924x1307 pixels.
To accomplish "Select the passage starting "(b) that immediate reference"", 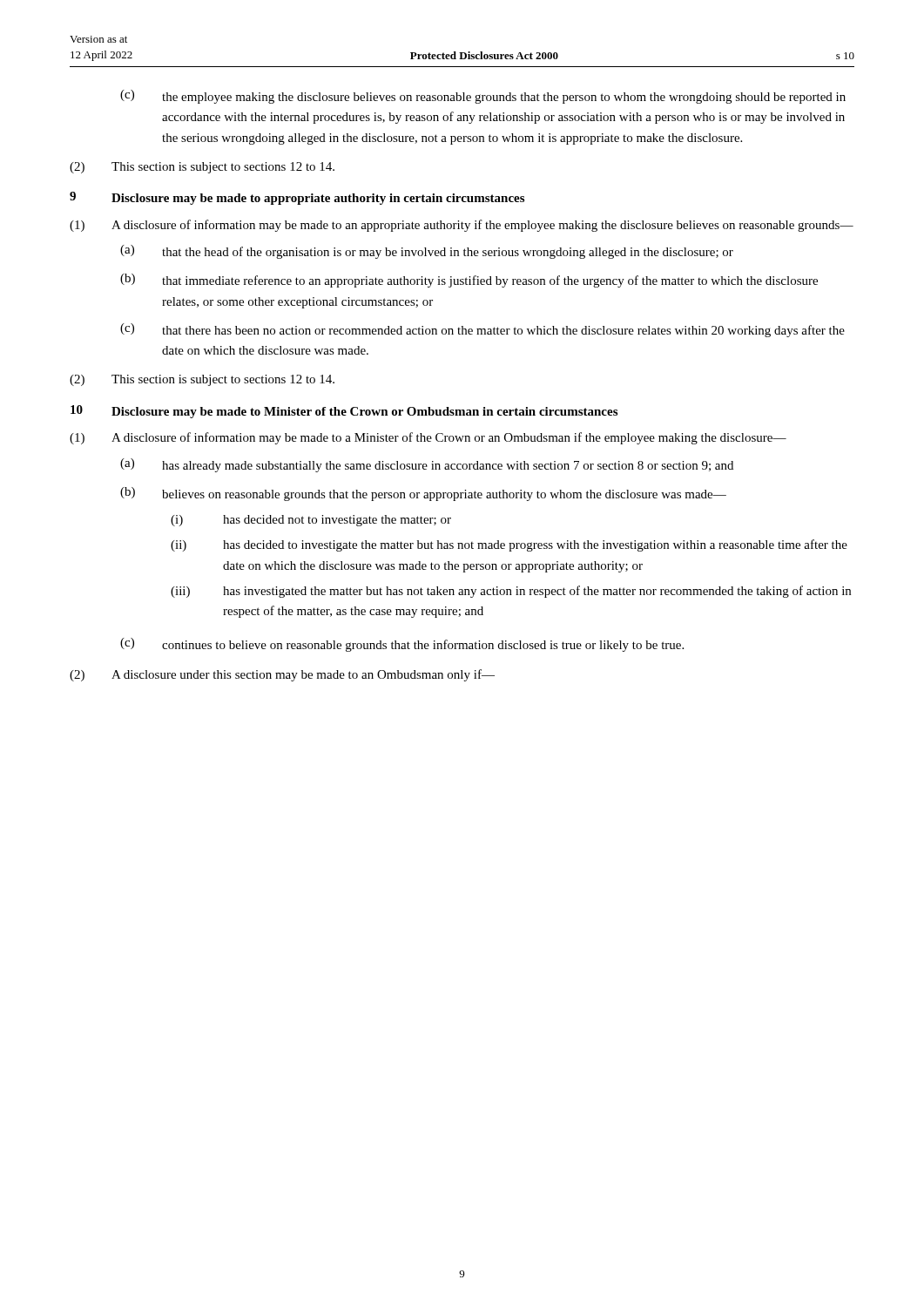I will point(483,291).
